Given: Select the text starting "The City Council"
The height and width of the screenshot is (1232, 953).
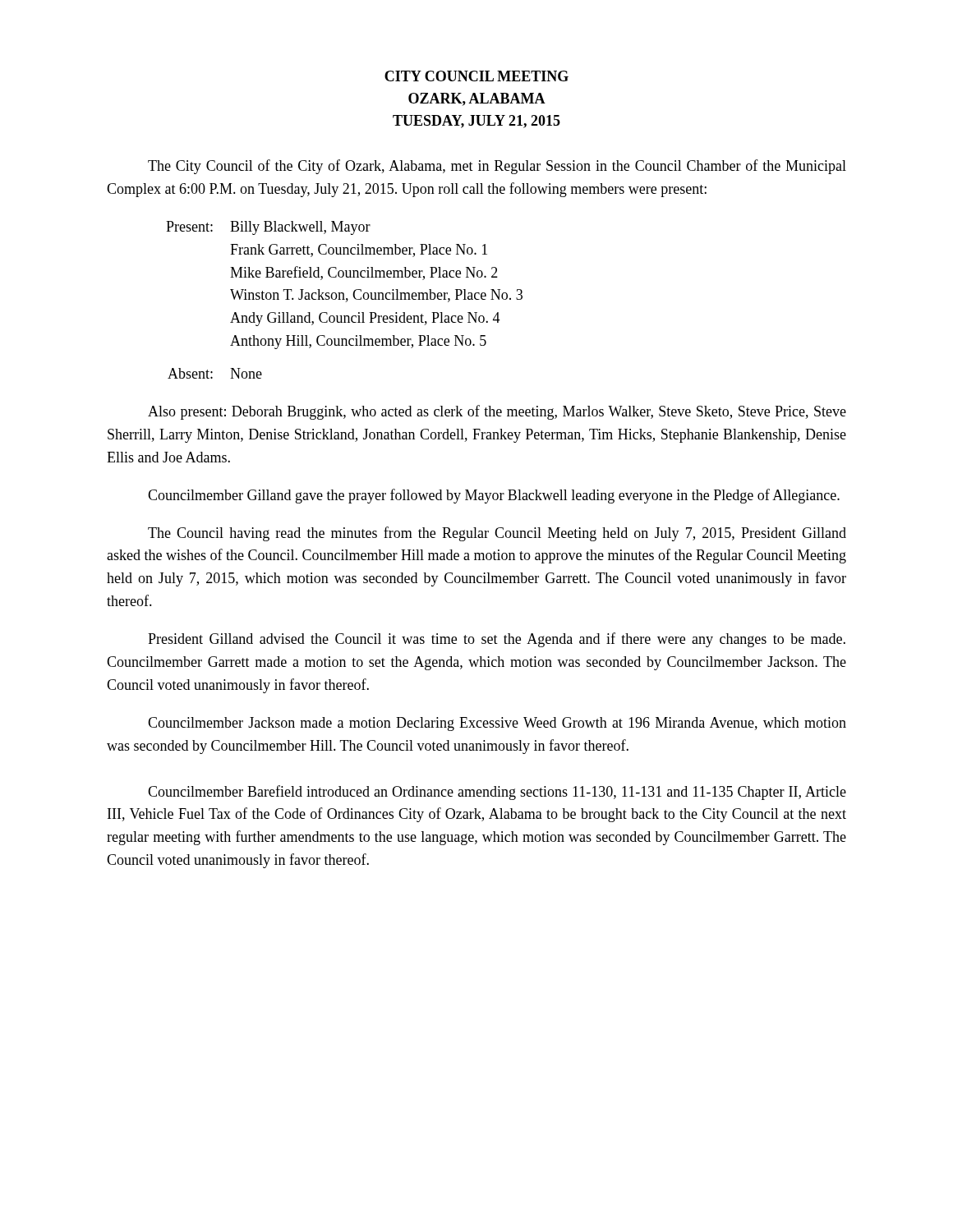Looking at the screenshot, I should (x=476, y=177).
